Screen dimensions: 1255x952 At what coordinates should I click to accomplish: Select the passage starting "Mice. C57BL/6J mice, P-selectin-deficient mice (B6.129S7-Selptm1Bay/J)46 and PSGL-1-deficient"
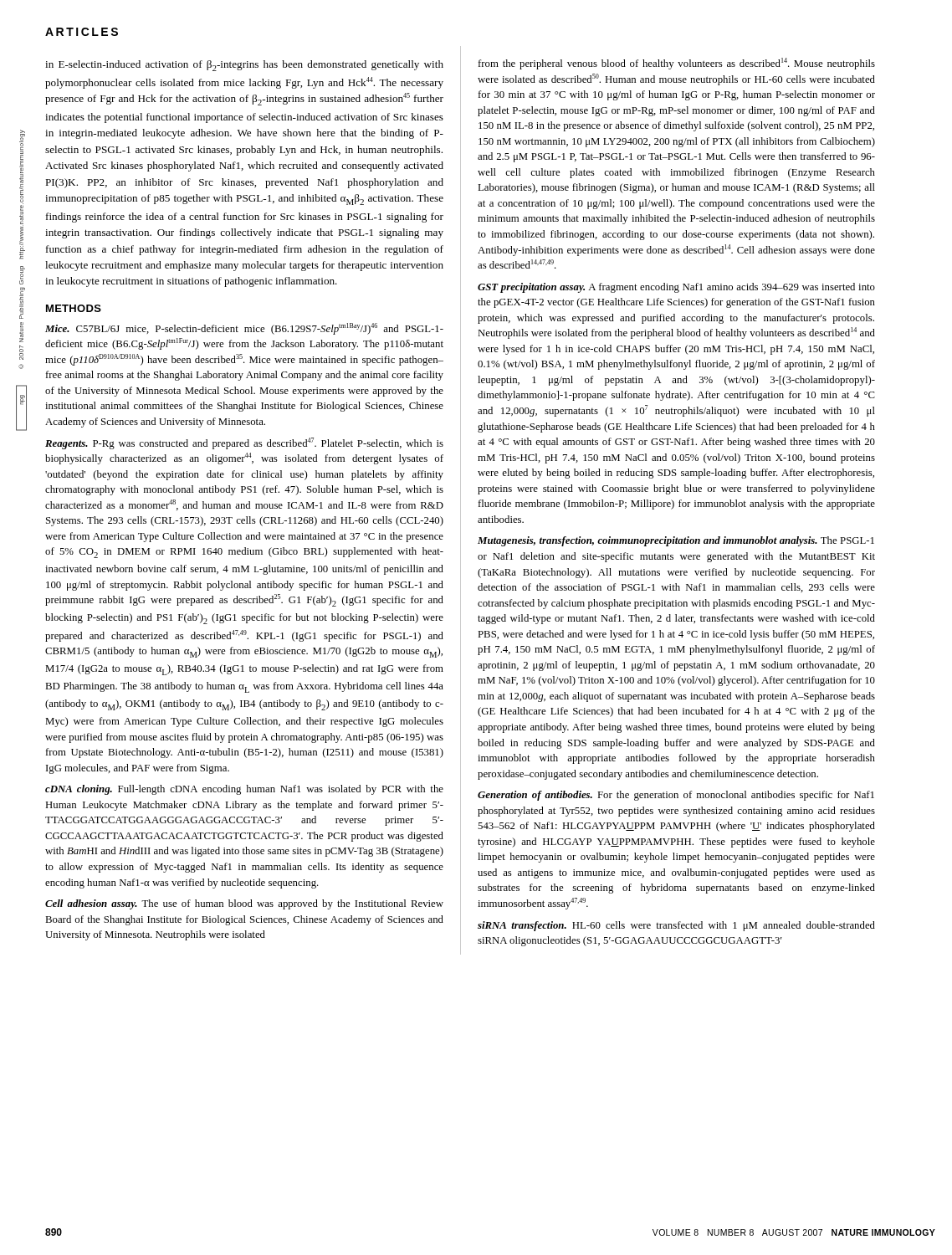point(244,375)
